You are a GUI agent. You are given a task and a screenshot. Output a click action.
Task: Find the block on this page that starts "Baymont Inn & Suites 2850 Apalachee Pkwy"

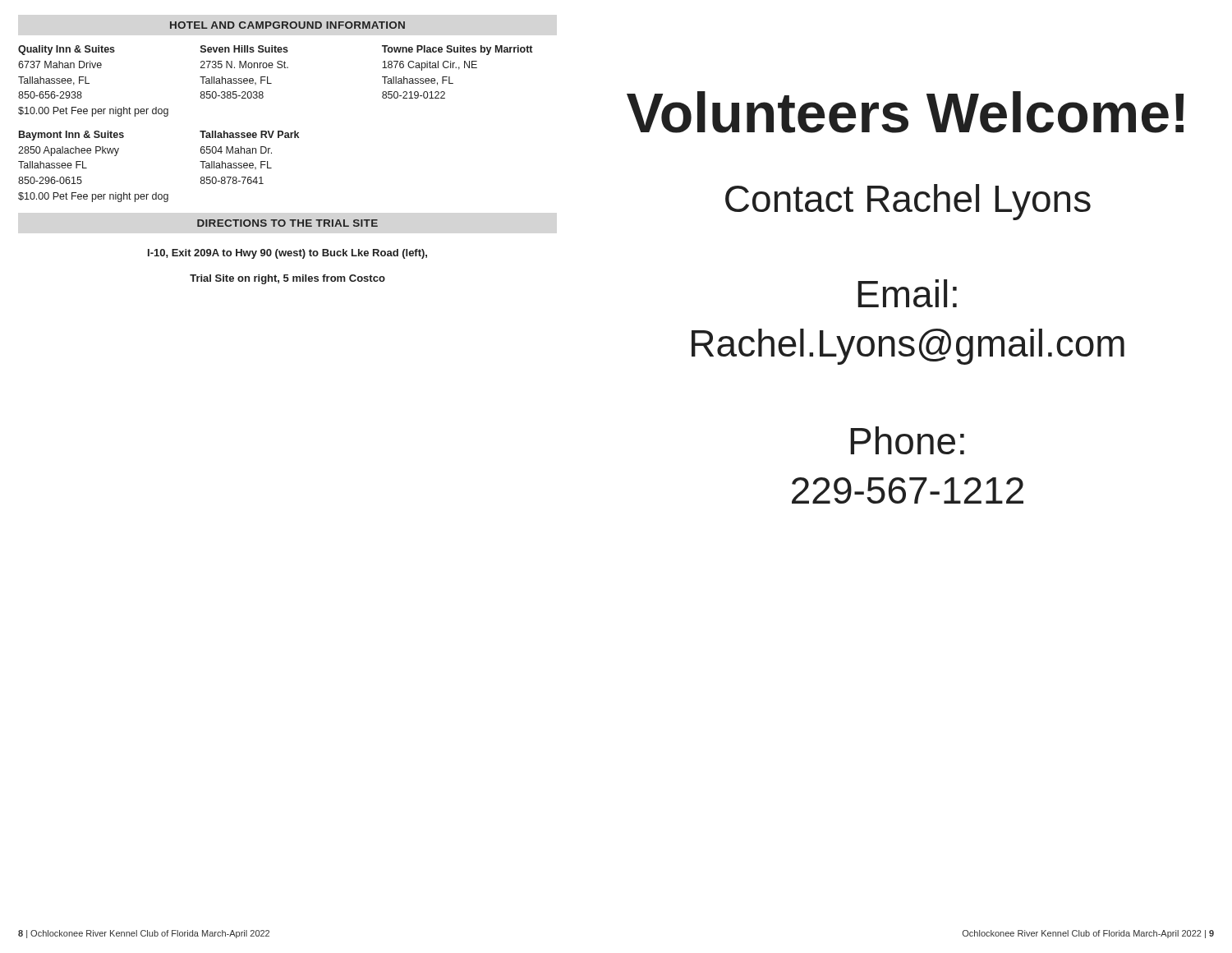tap(71, 136)
